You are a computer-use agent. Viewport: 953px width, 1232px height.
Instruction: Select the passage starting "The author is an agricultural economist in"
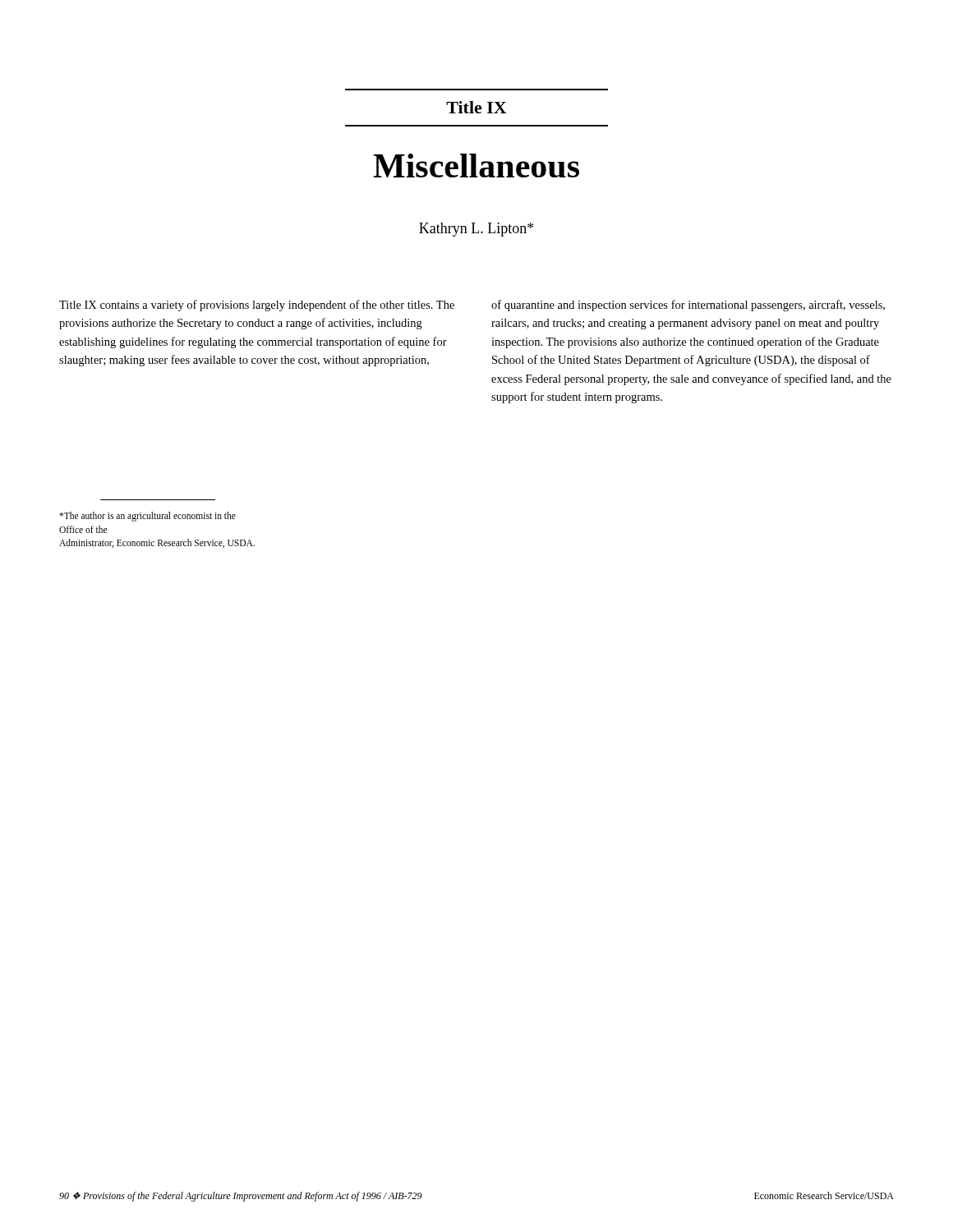click(158, 525)
